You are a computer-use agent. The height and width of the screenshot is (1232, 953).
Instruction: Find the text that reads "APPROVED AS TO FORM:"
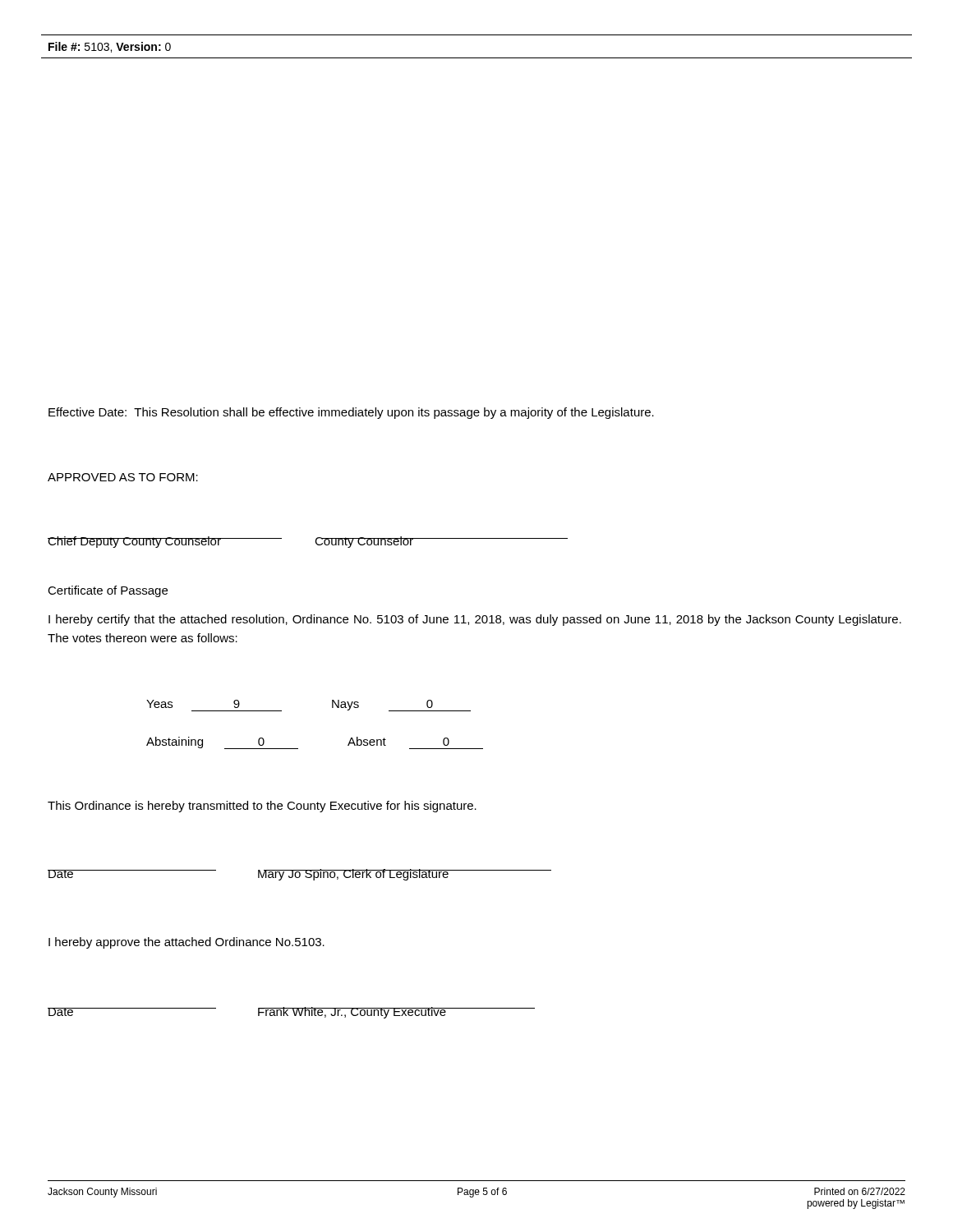[123, 477]
